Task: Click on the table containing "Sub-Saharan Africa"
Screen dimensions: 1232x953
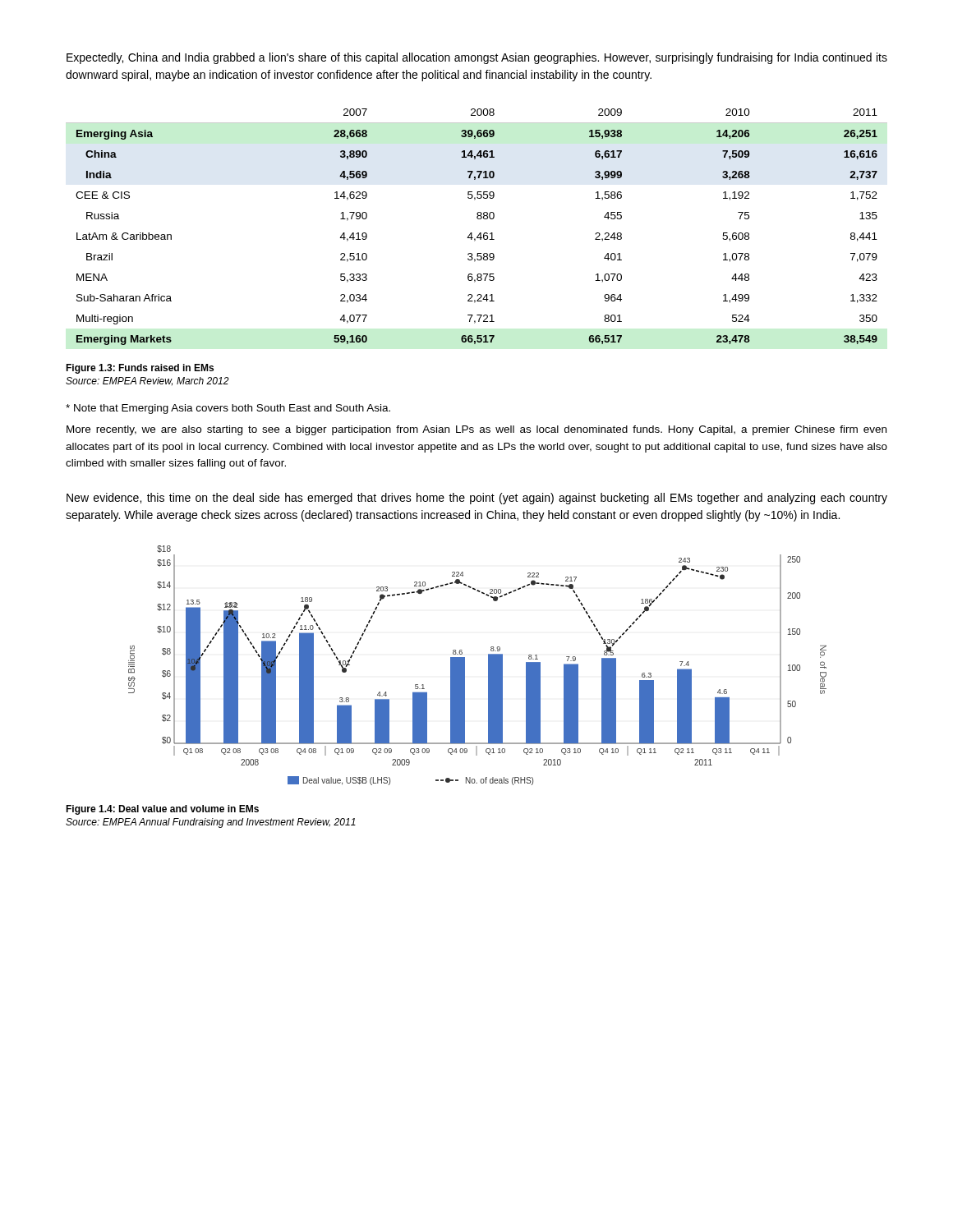Action: coord(476,225)
